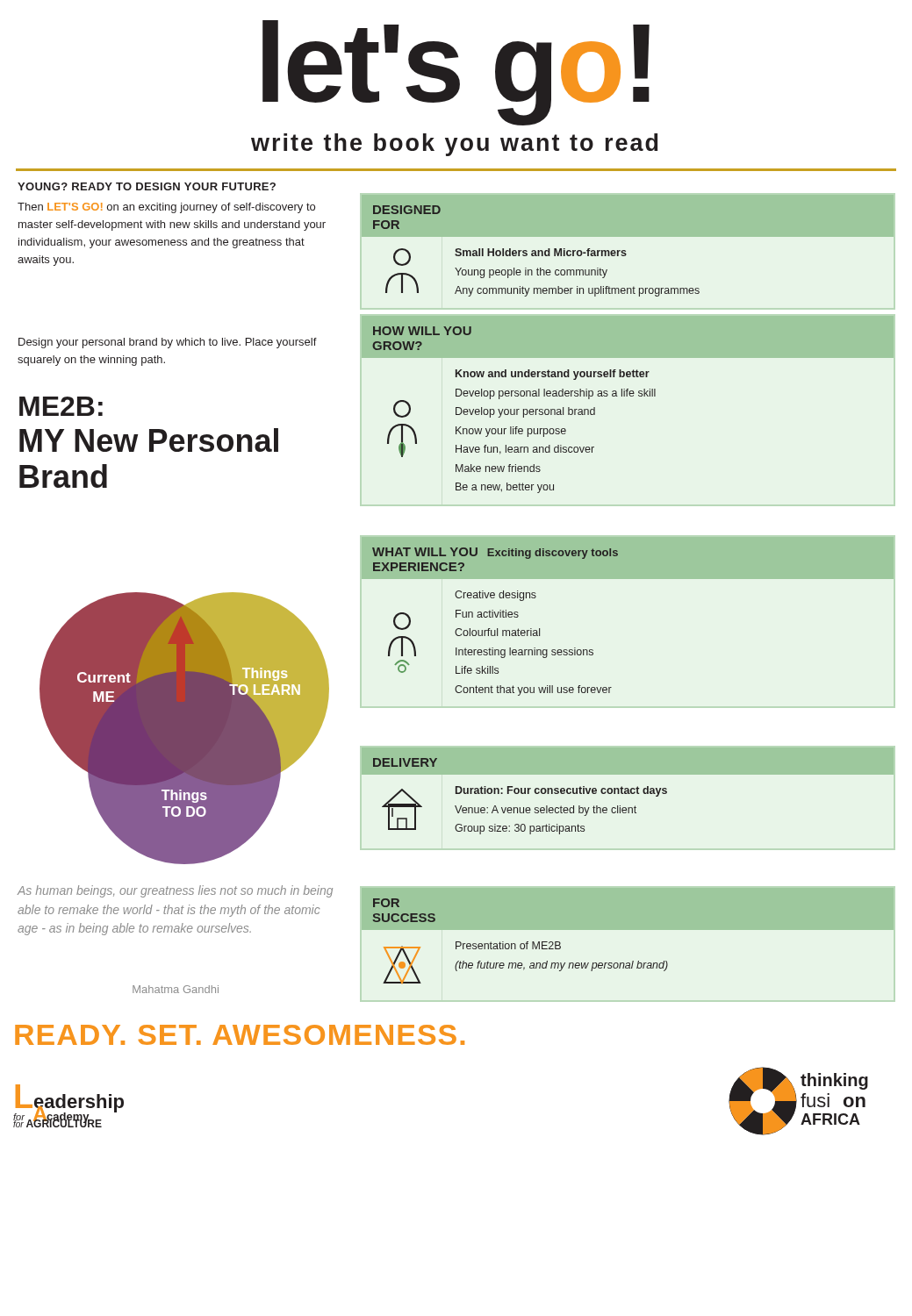Image resolution: width=912 pixels, height=1316 pixels.
Task: Click on the title containing "let's go!"
Action: click(x=456, y=60)
